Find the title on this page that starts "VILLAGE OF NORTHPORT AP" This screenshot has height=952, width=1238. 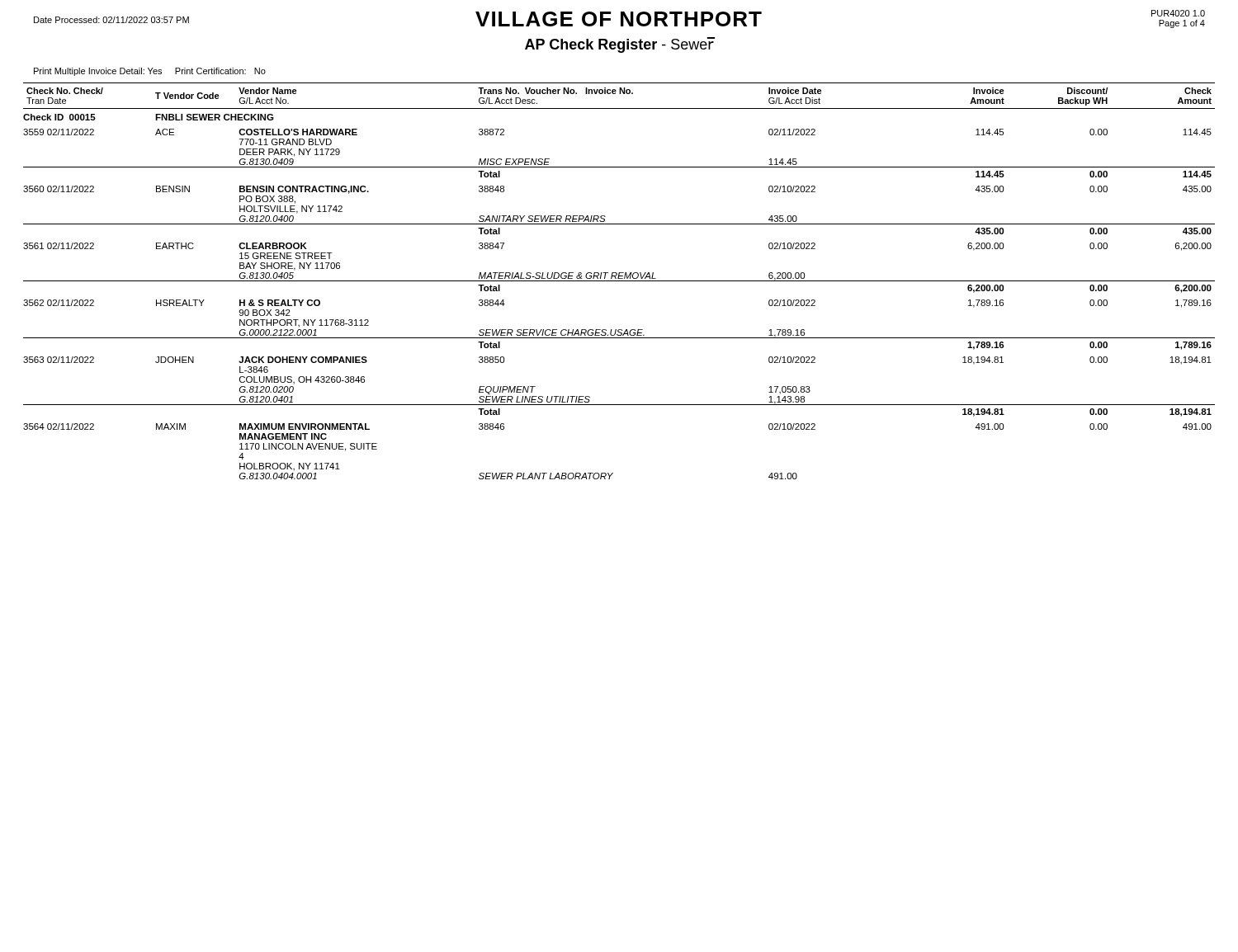pyautogui.click(x=619, y=30)
